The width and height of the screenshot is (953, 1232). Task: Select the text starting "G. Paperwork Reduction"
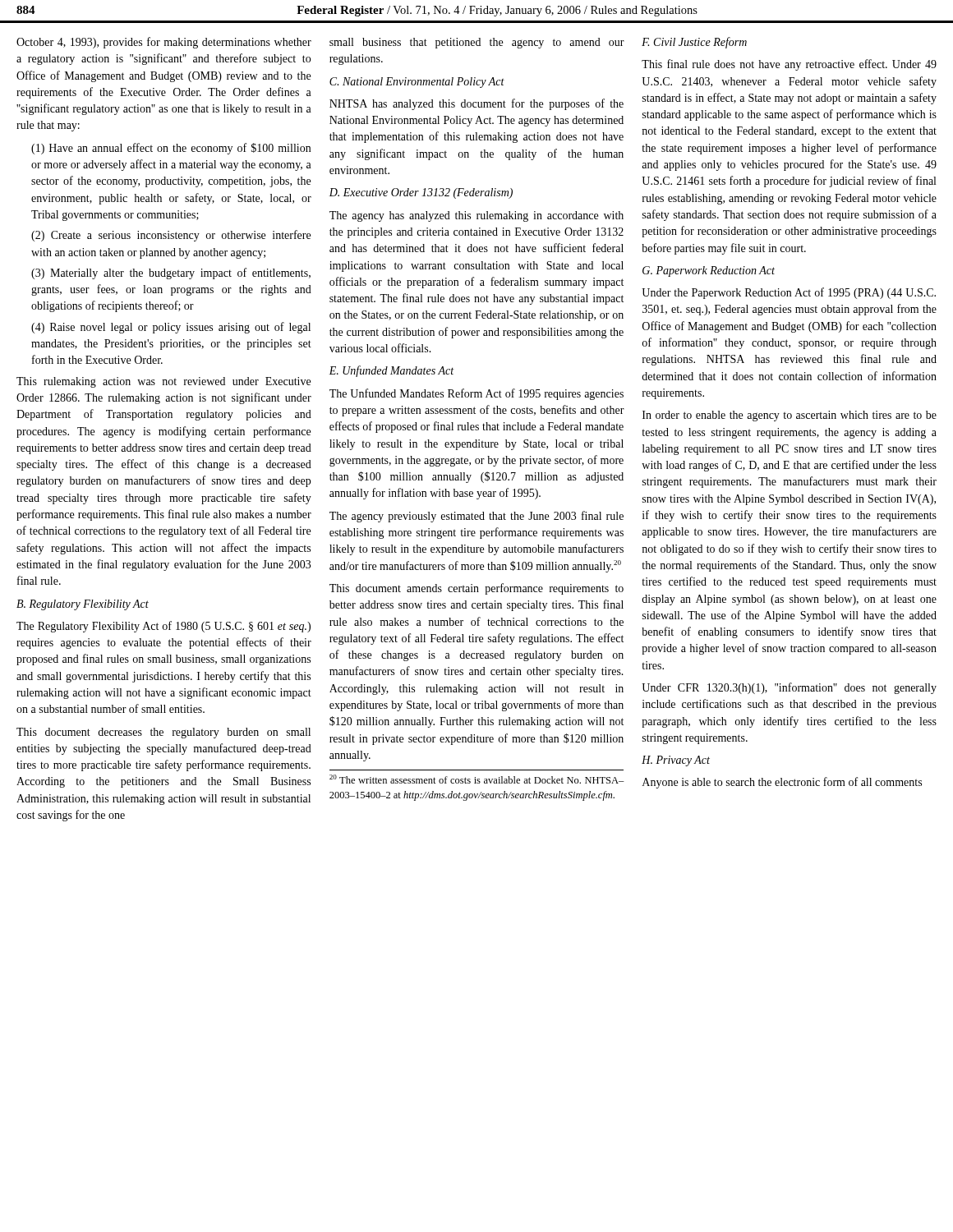(709, 271)
